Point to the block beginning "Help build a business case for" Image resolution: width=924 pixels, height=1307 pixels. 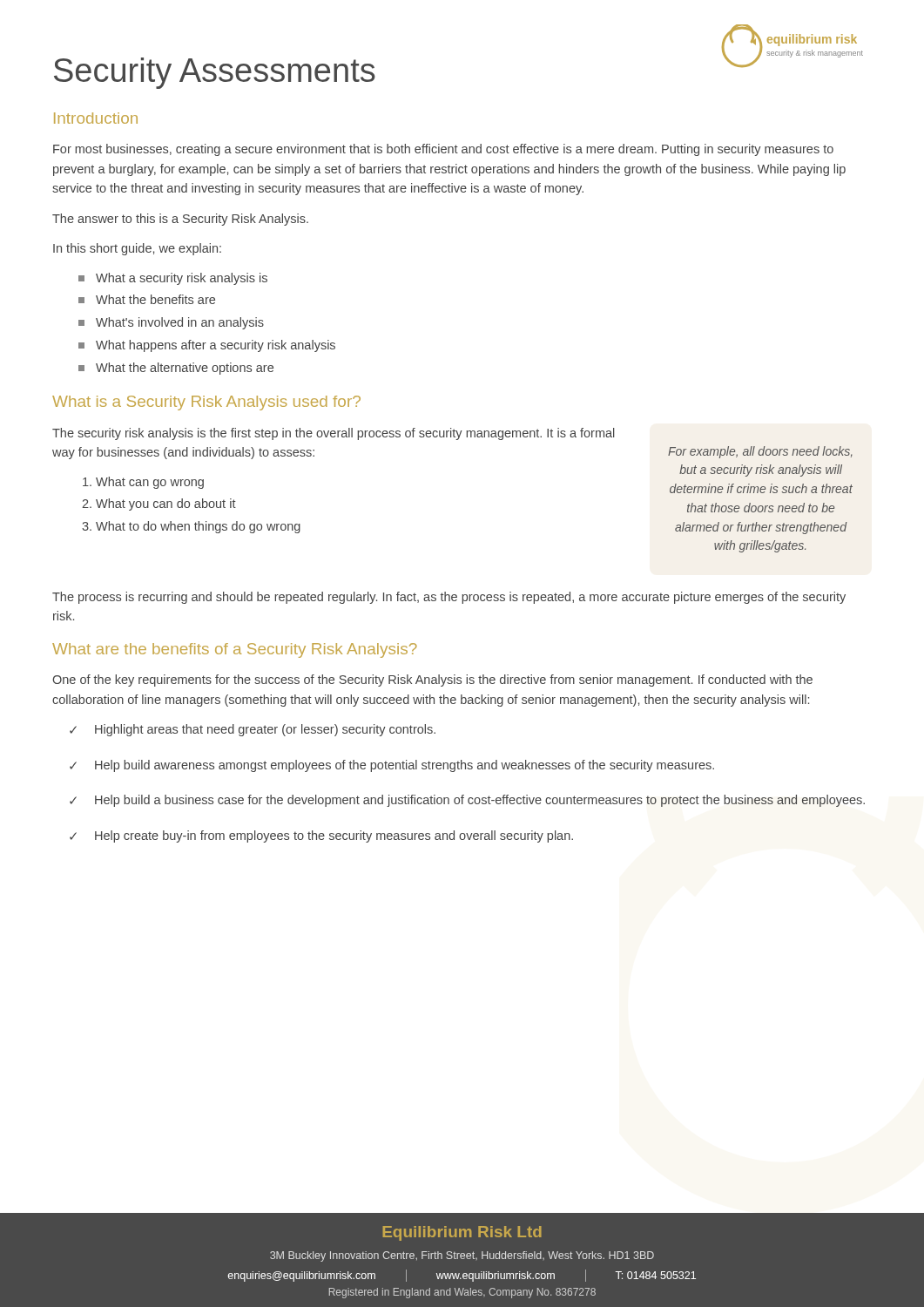coord(470,800)
